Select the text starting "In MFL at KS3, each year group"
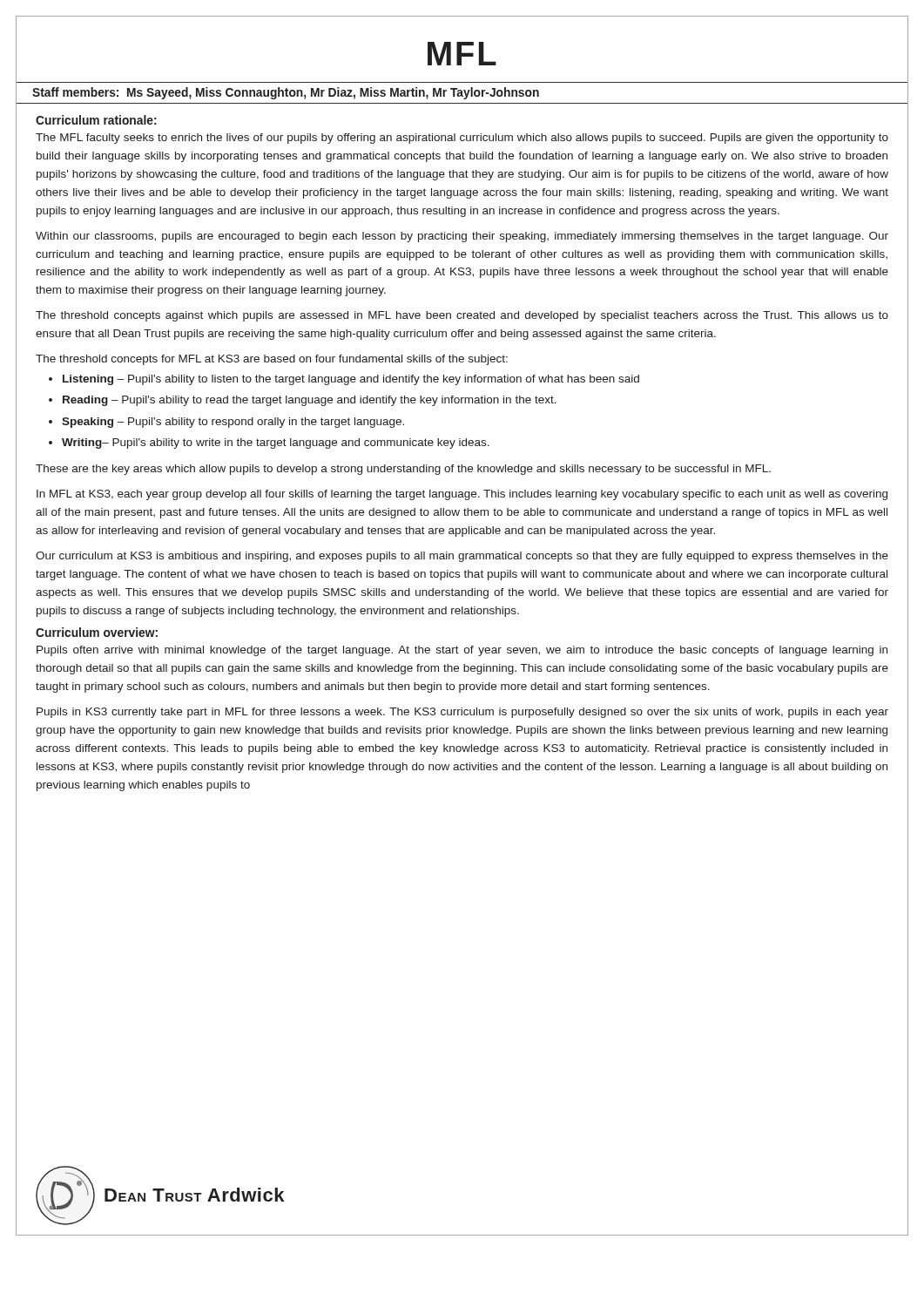The height and width of the screenshot is (1307, 924). click(x=462, y=512)
